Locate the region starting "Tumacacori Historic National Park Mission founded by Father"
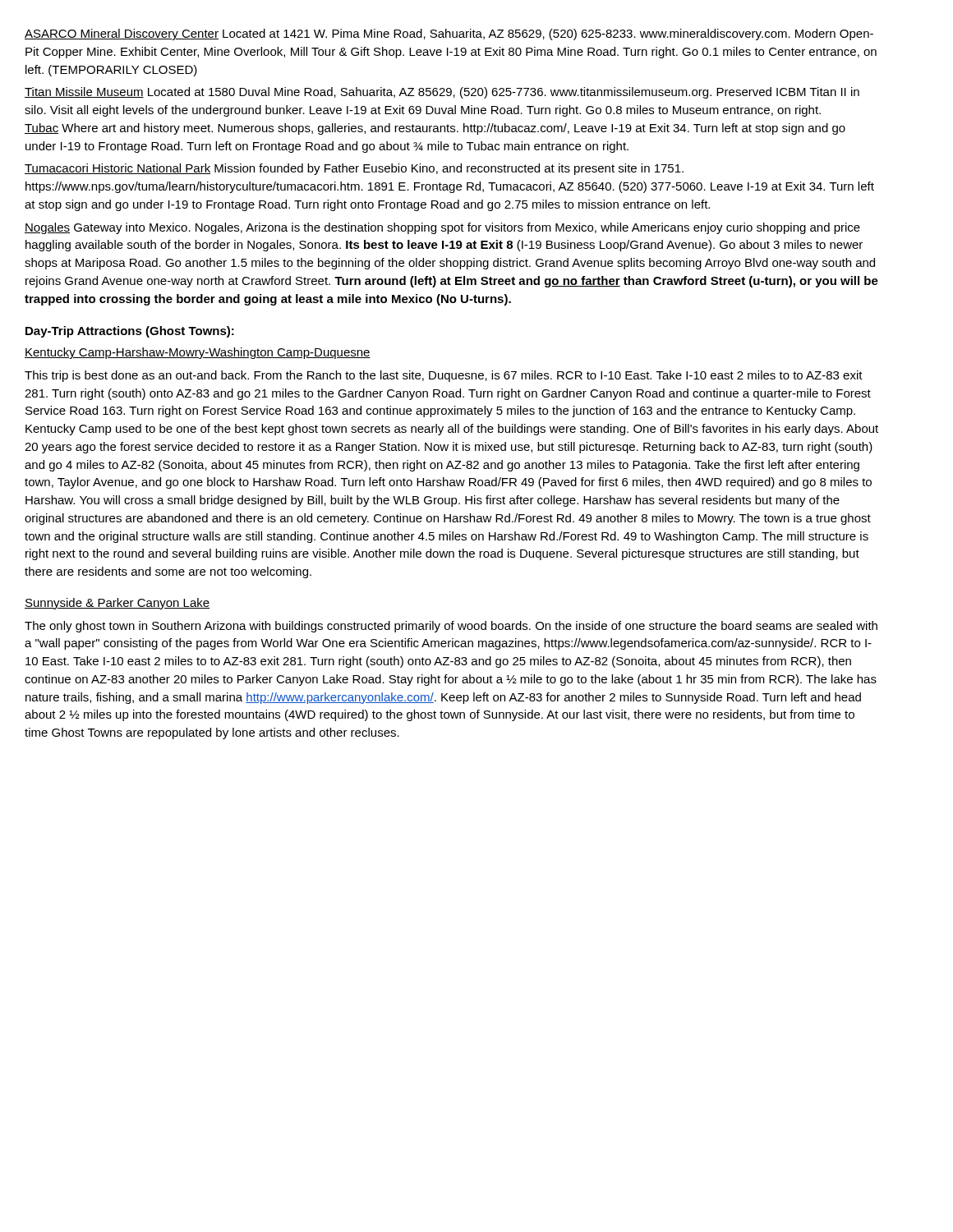This screenshot has height=1232, width=953. [449, 186]
